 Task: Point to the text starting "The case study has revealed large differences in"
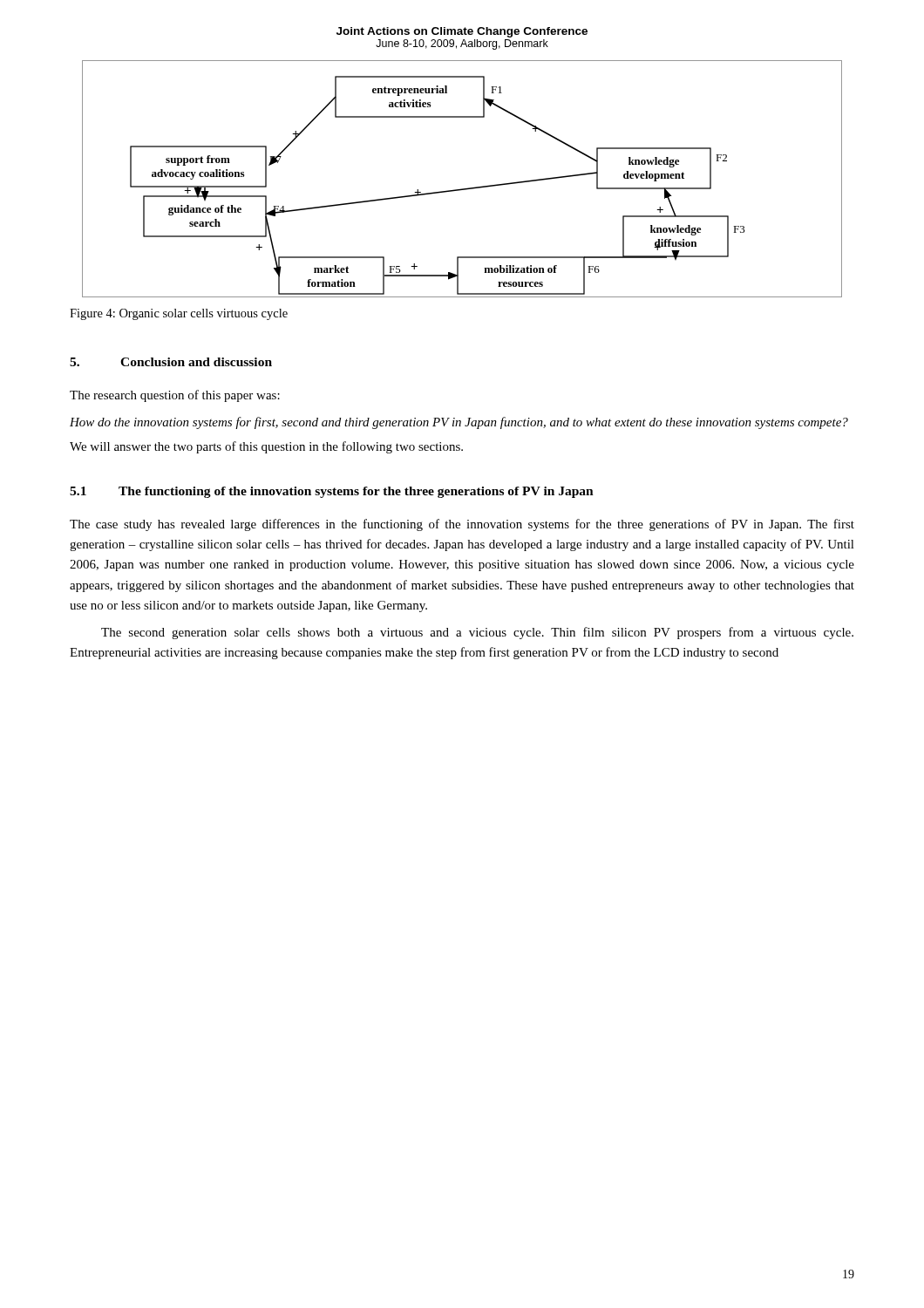462,564
